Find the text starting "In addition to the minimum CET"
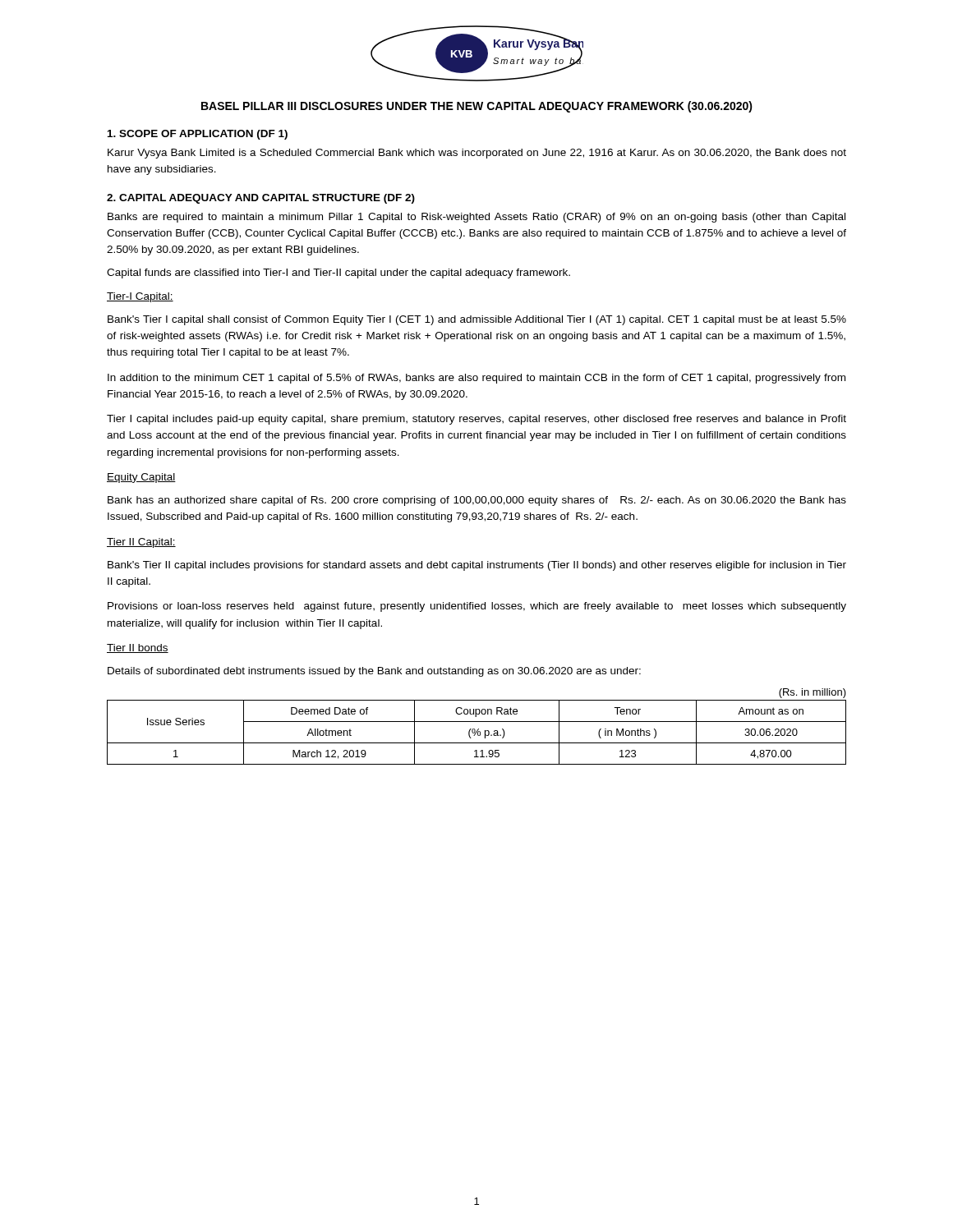The width and height of the screenshot is (953, 1232). (476, 385)
